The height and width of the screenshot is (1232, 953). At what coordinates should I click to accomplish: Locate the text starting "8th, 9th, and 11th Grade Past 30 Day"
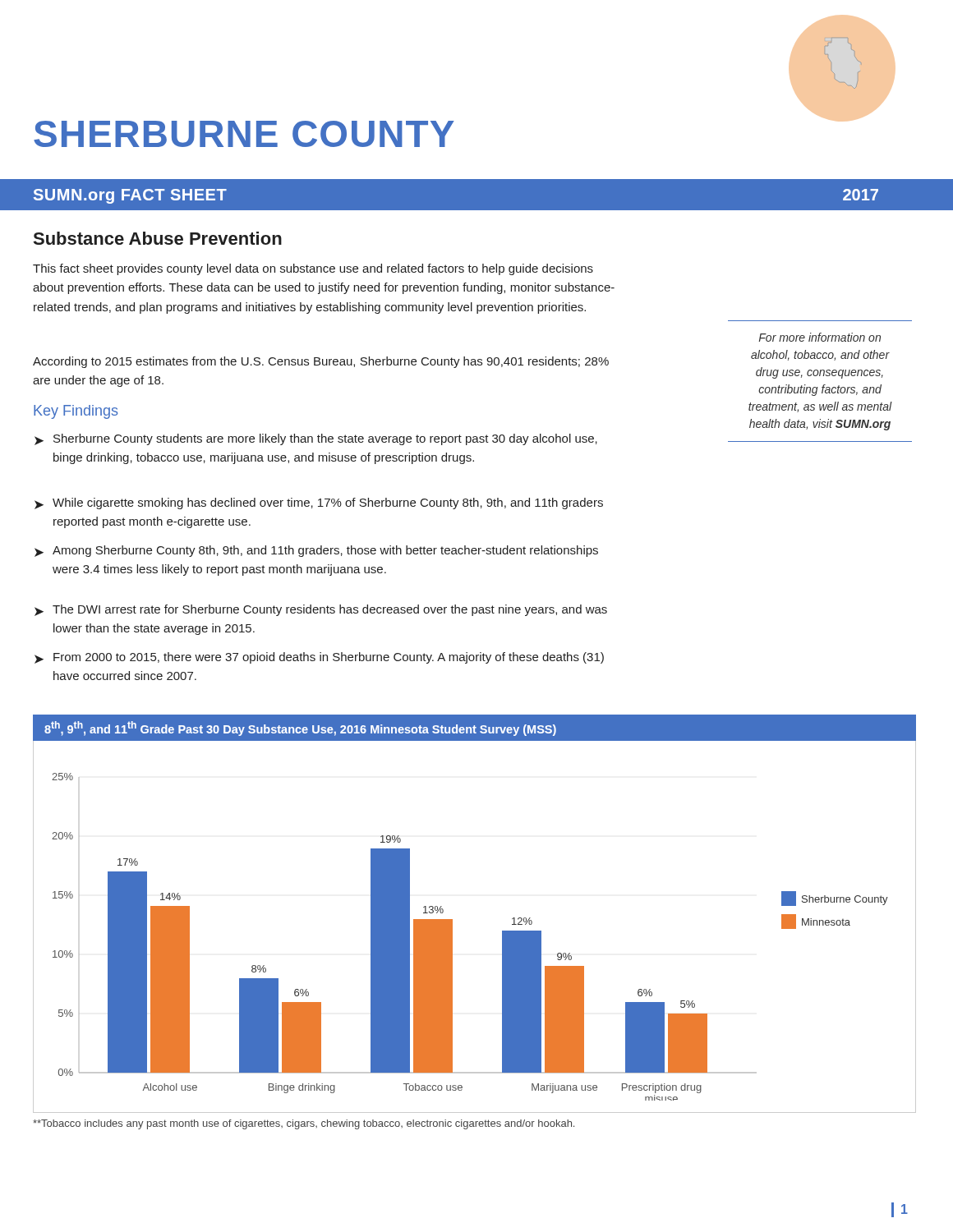click(x=300, y=728)
